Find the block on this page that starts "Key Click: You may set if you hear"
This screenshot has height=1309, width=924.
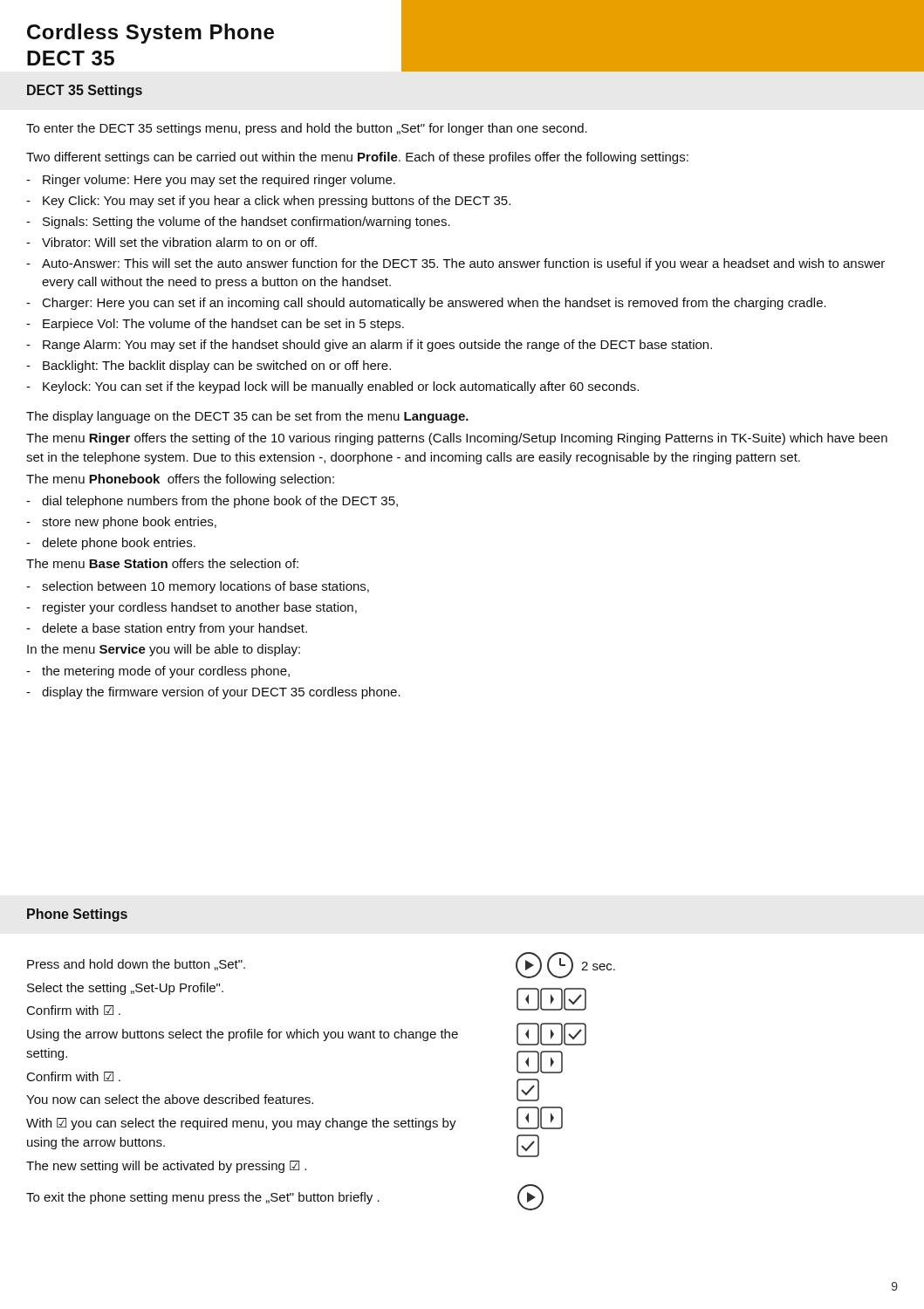click(462, 200)
